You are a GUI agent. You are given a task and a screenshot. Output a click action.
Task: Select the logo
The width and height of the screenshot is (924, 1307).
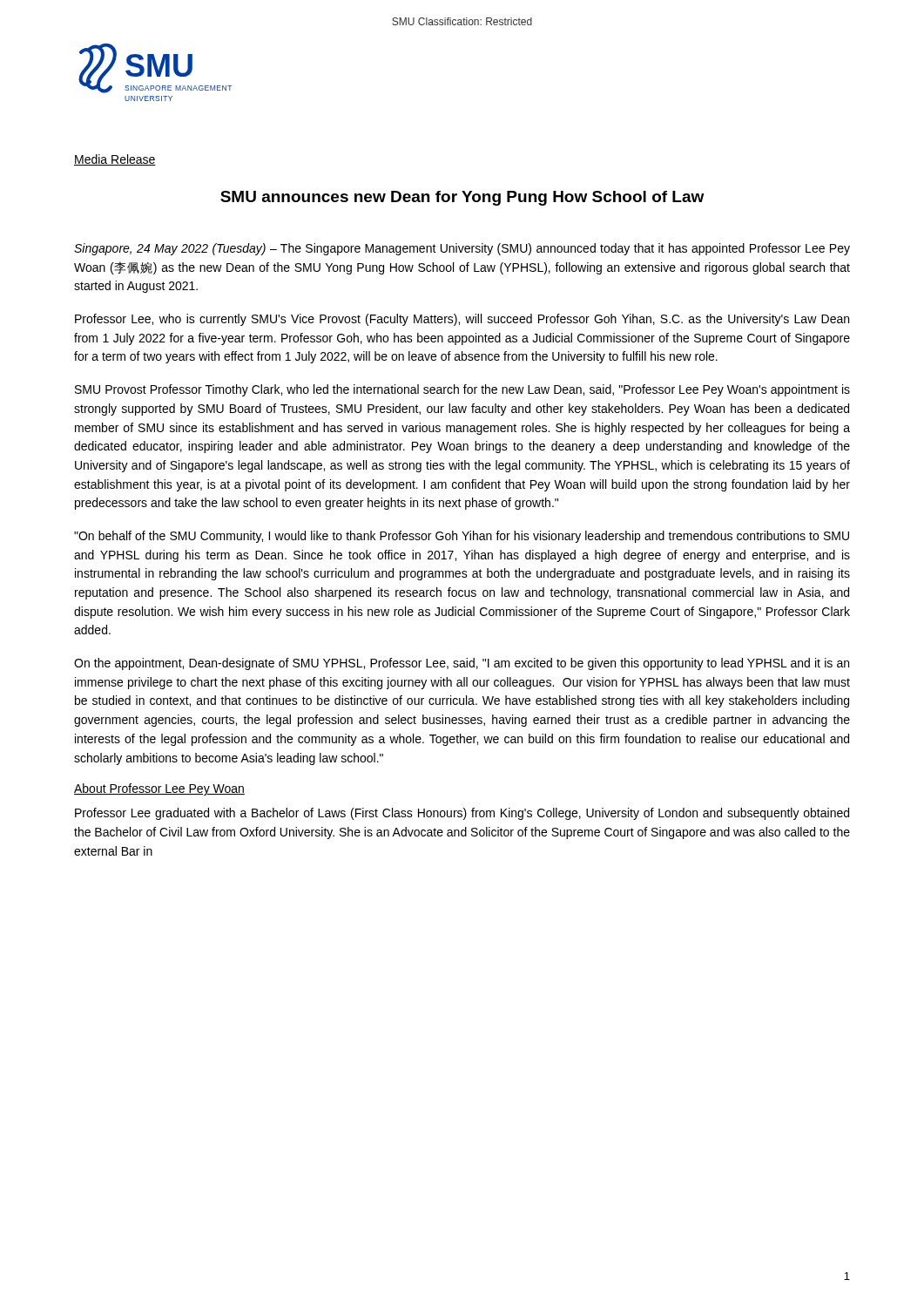155,83
